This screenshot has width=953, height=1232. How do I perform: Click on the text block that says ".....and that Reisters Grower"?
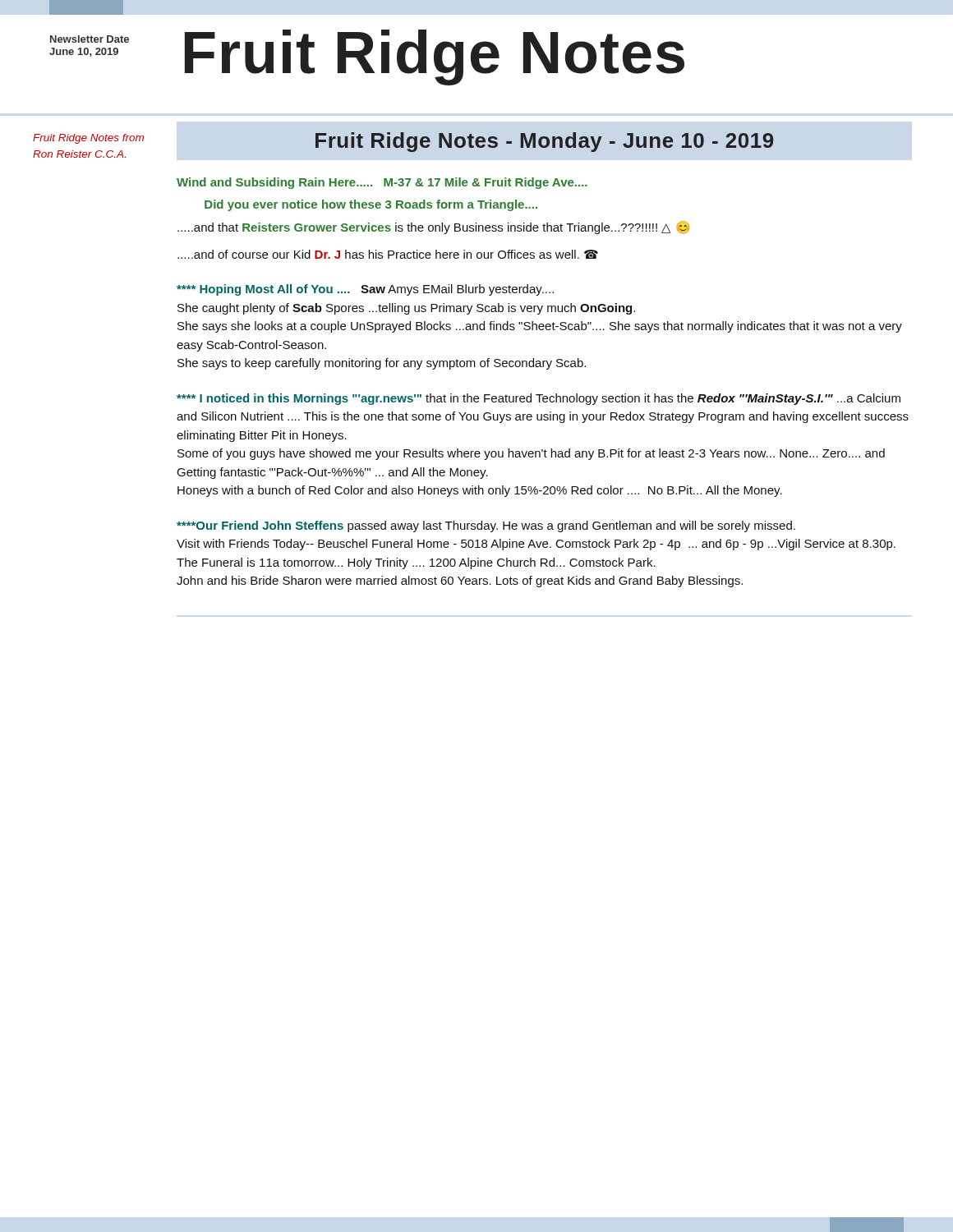click(x=434, y=227)
